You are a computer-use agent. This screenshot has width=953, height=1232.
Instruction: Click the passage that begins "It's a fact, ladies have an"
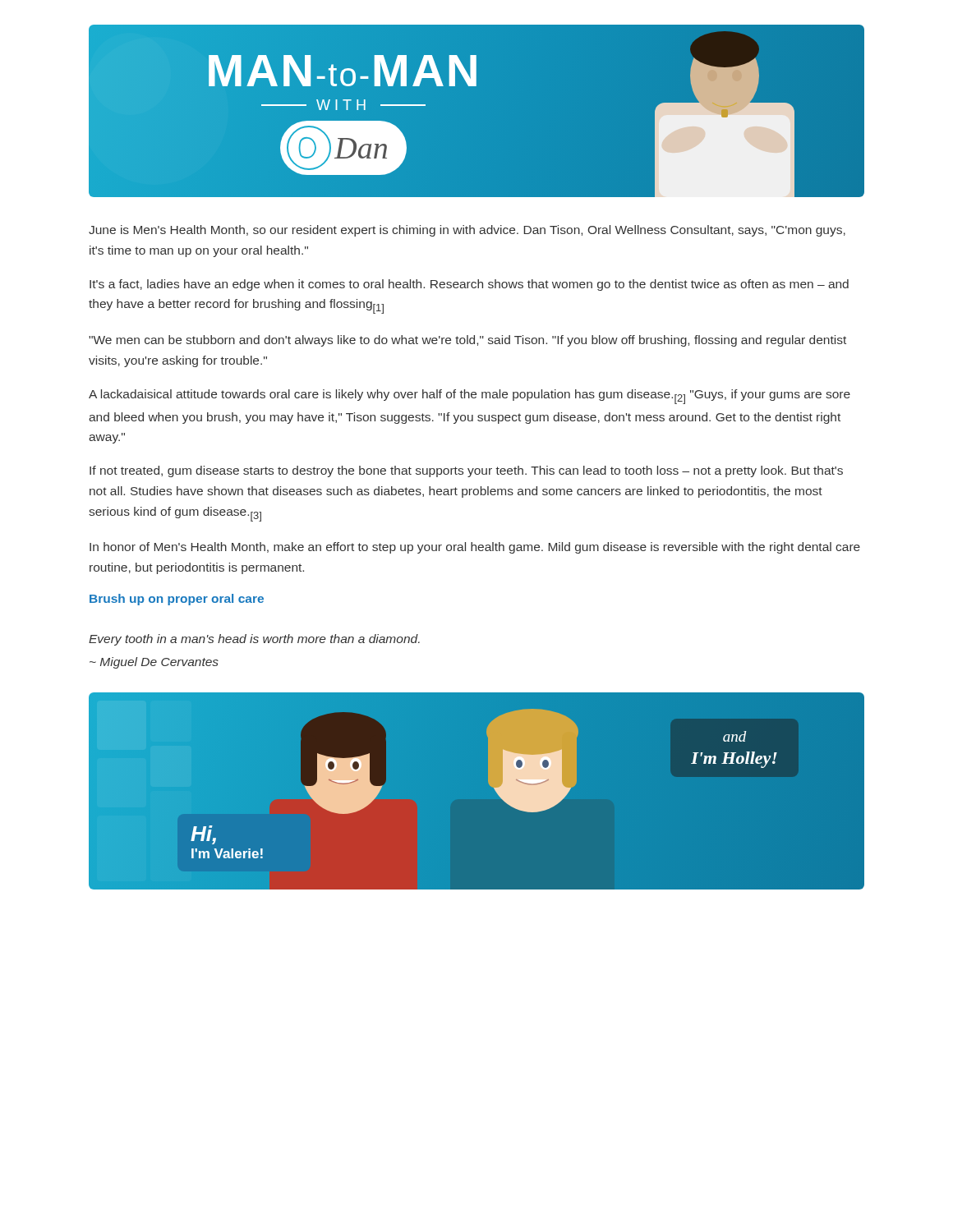coord(469,295)
